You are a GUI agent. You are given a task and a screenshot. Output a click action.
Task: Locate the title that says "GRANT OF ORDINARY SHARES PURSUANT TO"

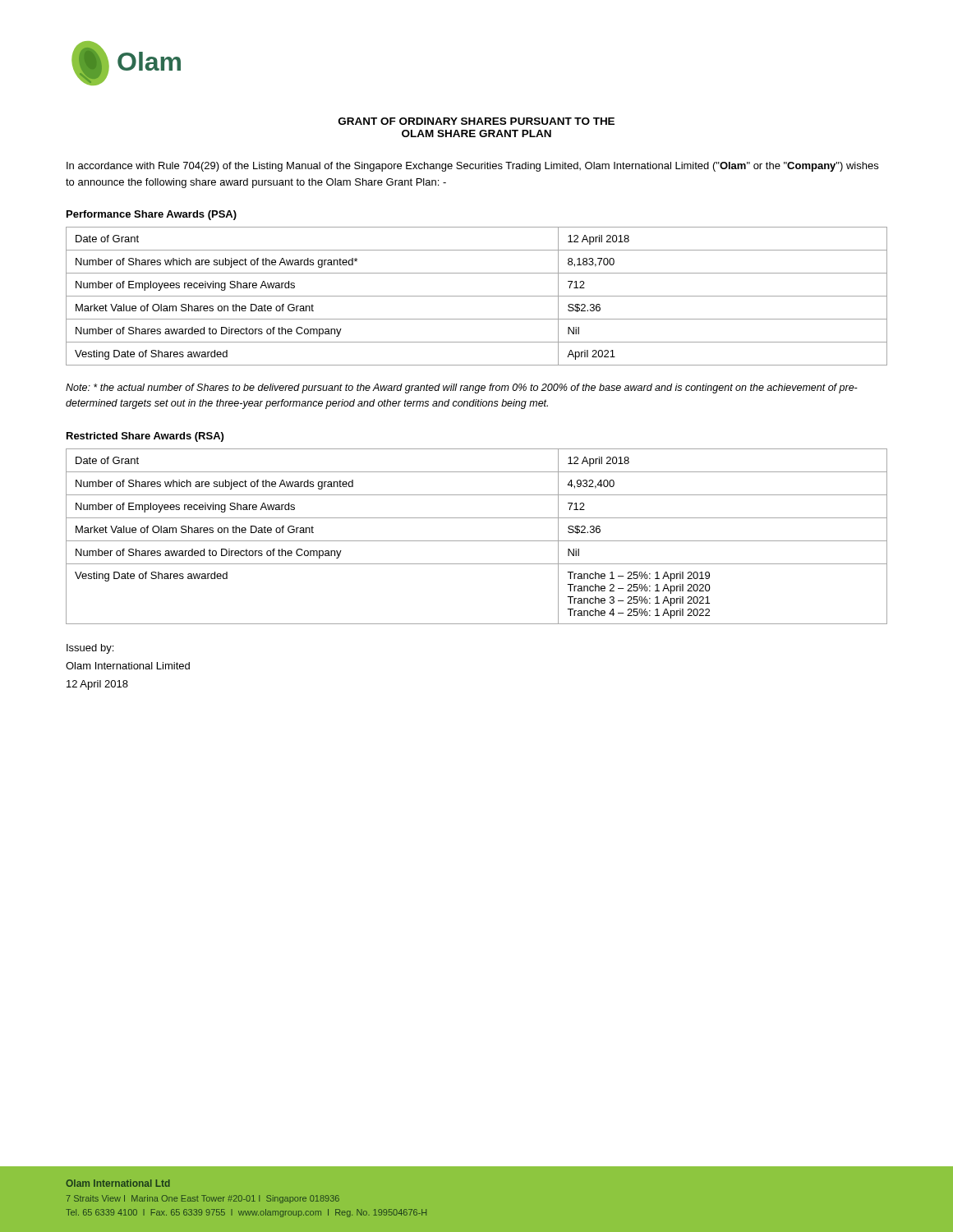tap(476, 127)
